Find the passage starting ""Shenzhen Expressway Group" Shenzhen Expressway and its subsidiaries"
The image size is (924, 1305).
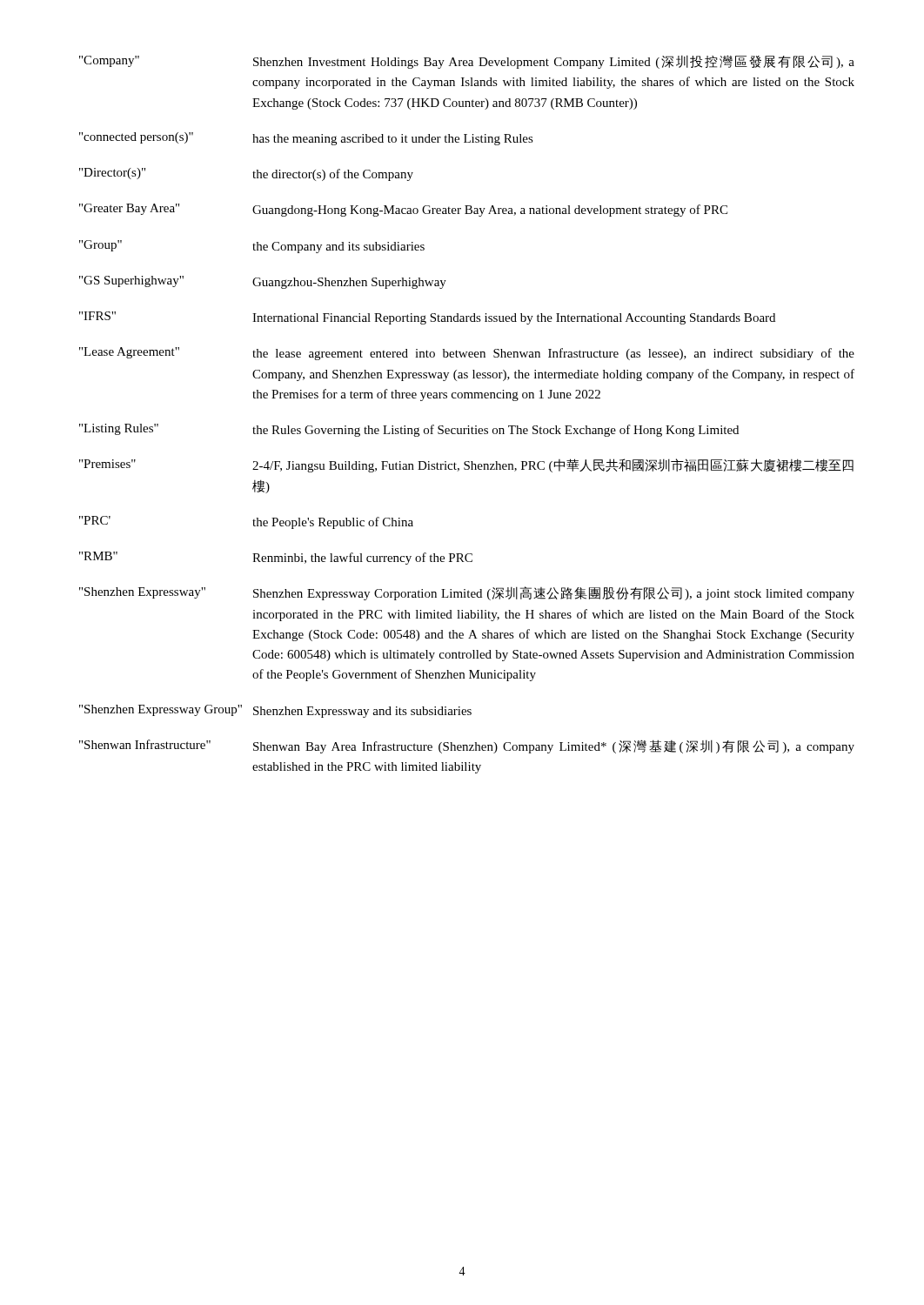pos(466,711)
